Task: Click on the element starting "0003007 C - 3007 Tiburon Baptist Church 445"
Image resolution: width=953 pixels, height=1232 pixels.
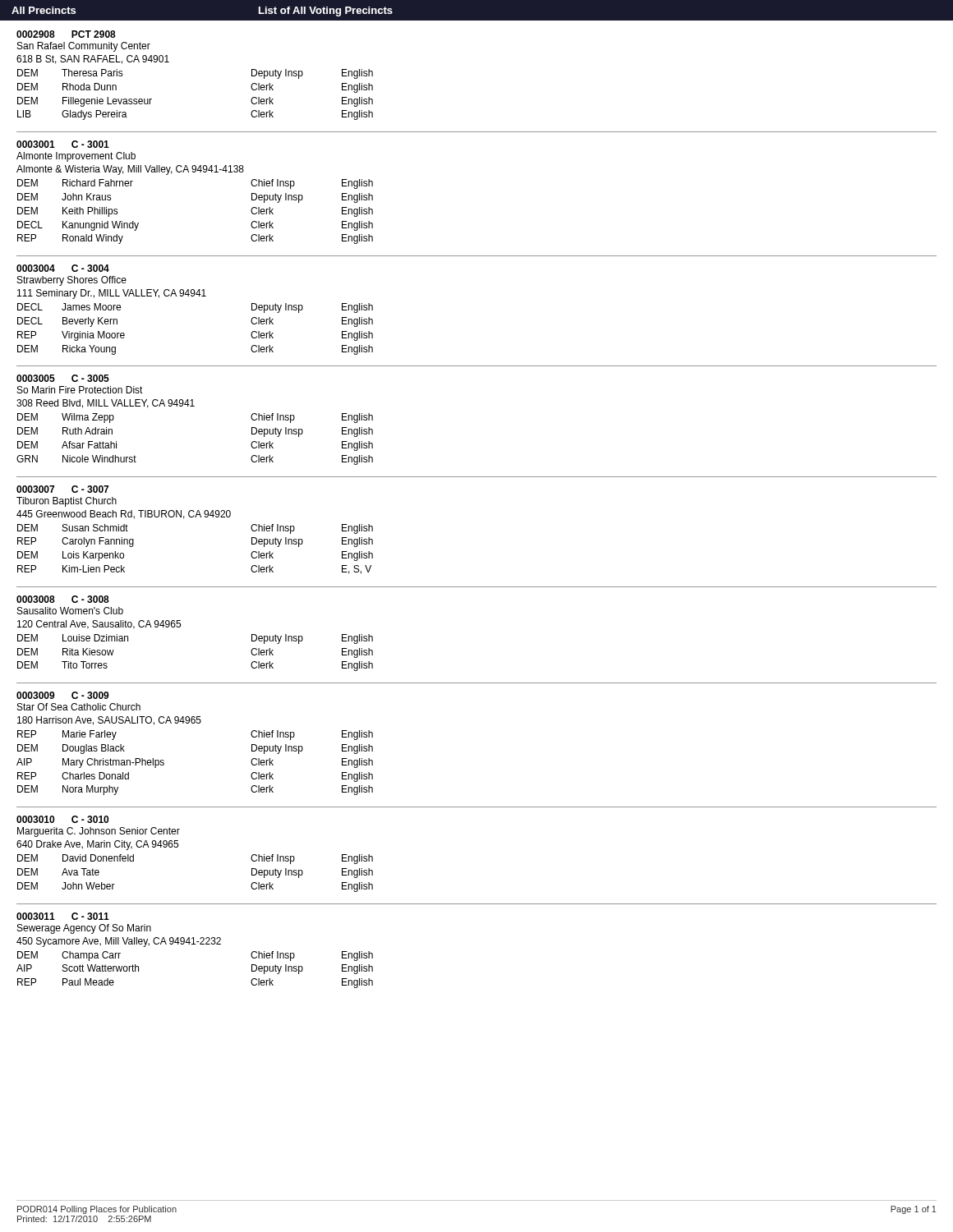Action: (x=39, y=489)
